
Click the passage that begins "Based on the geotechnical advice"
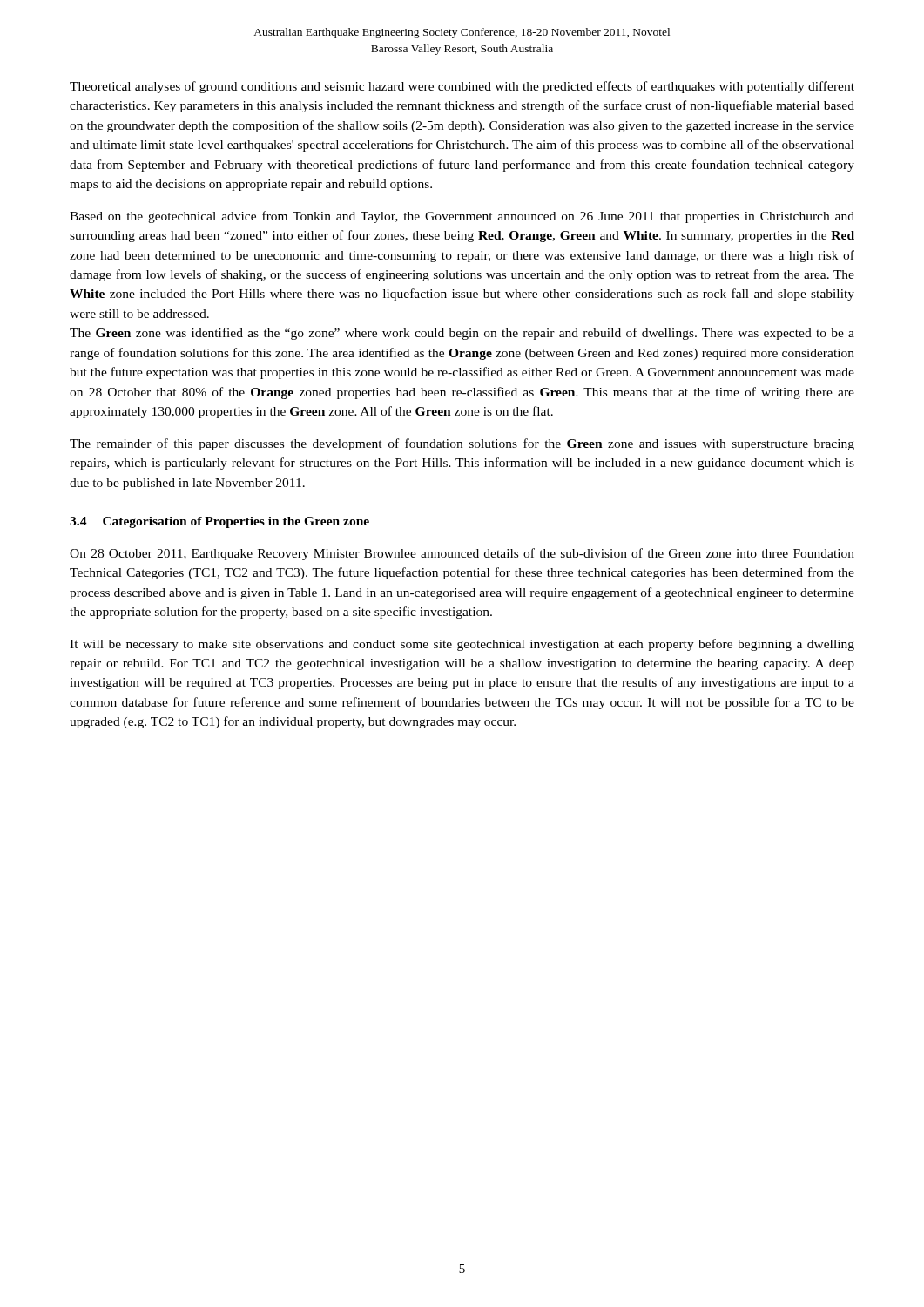[x=462, y=217]
